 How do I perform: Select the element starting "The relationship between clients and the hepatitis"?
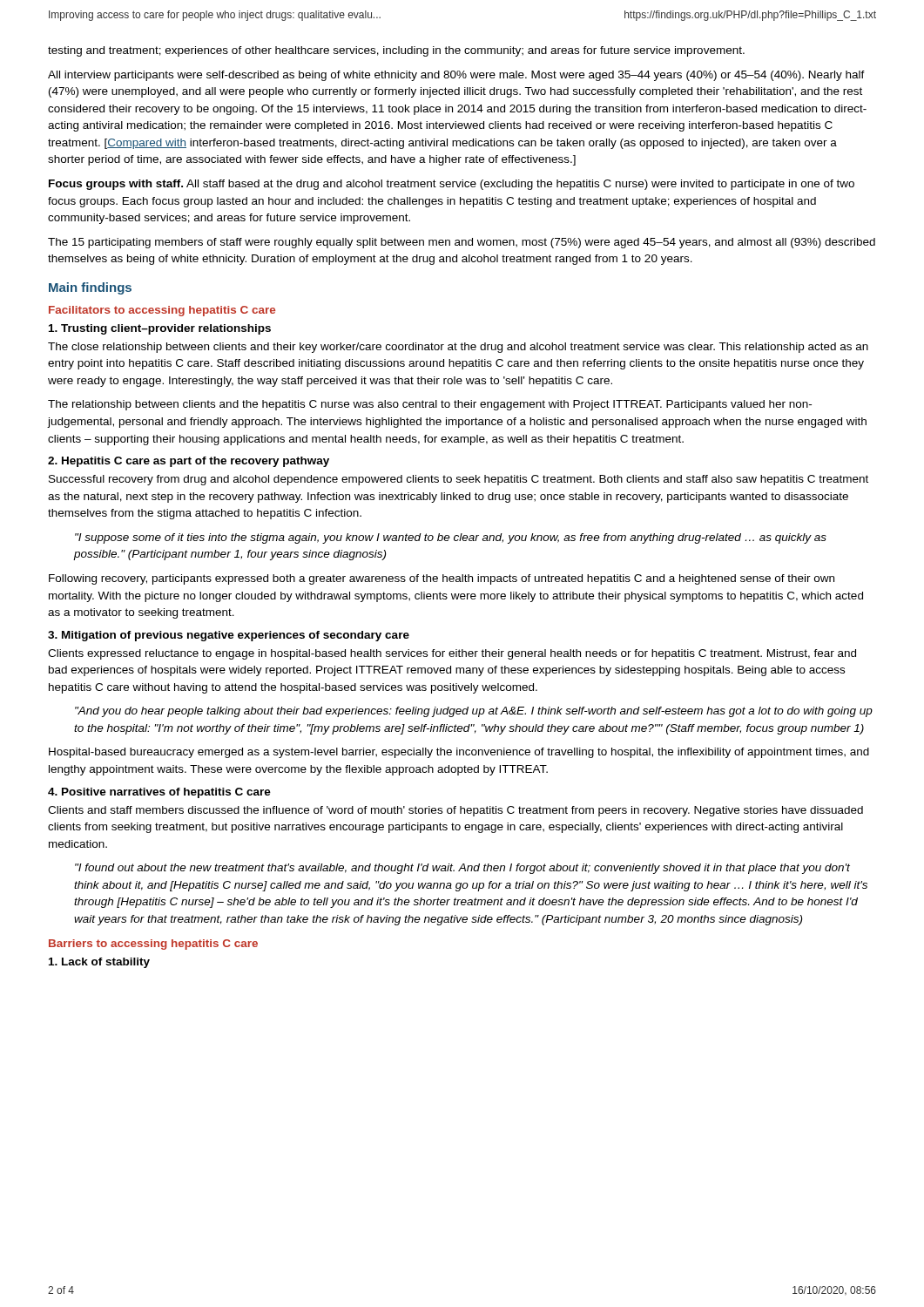(x=458, y=421)
